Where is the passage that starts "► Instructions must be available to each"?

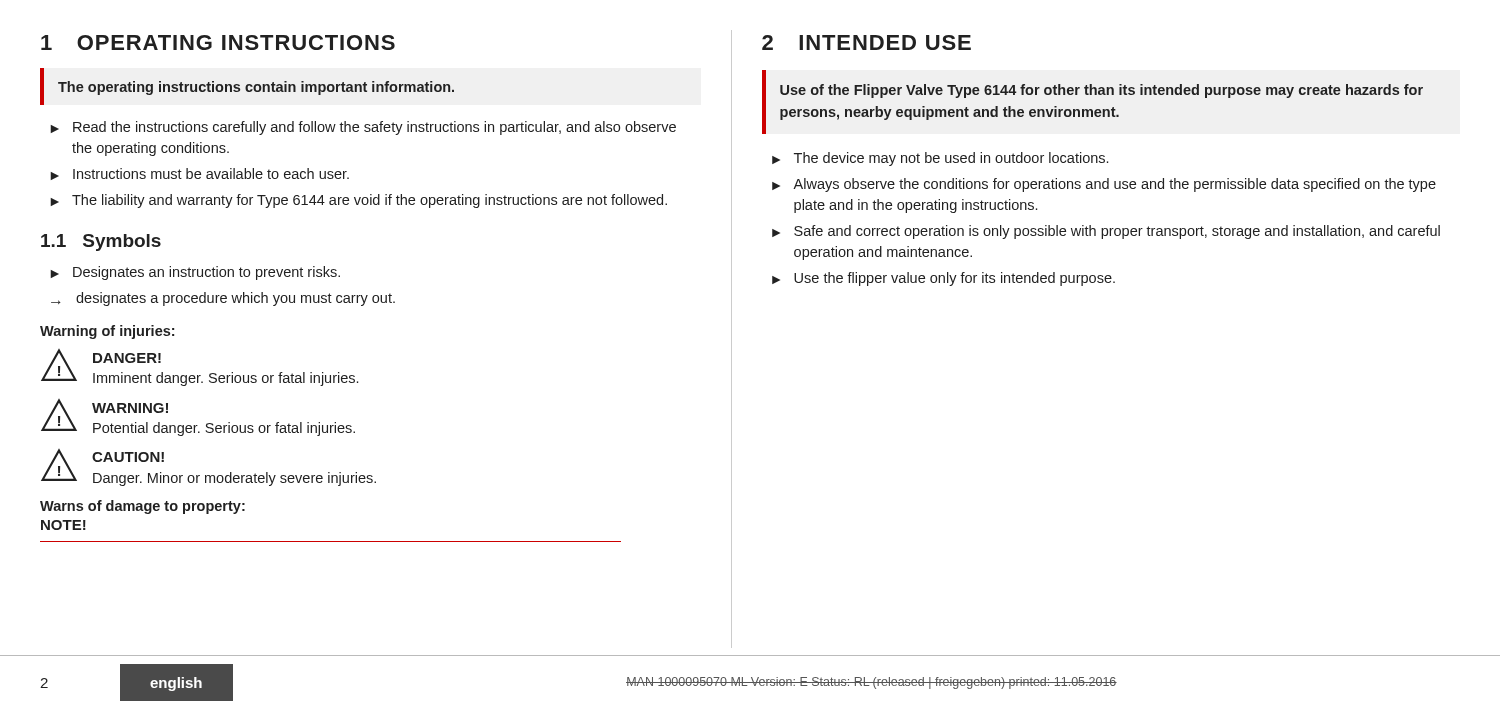(x=199, y=175)
